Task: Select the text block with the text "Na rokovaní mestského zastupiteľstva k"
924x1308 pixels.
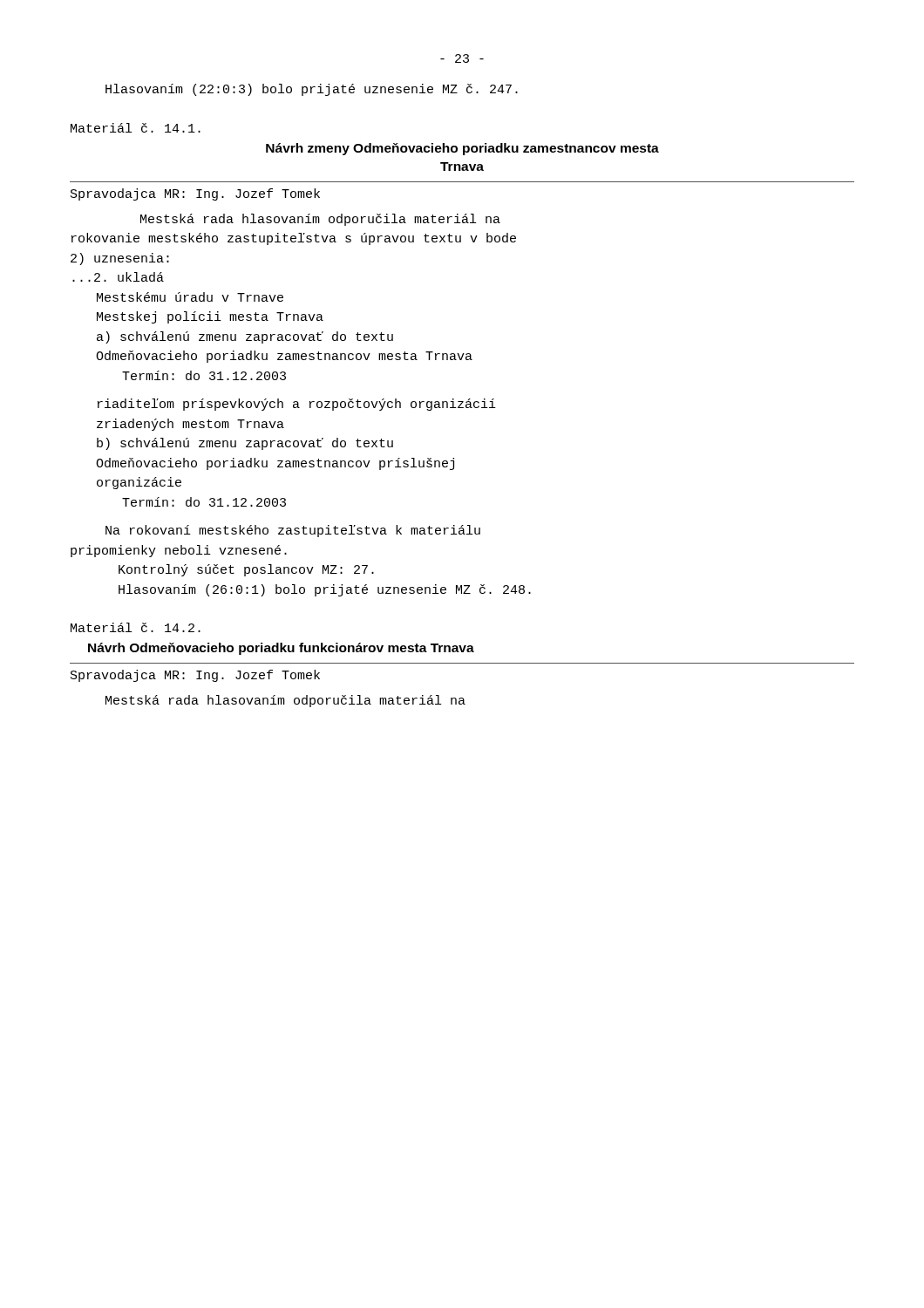Action: tap(302, 561)
